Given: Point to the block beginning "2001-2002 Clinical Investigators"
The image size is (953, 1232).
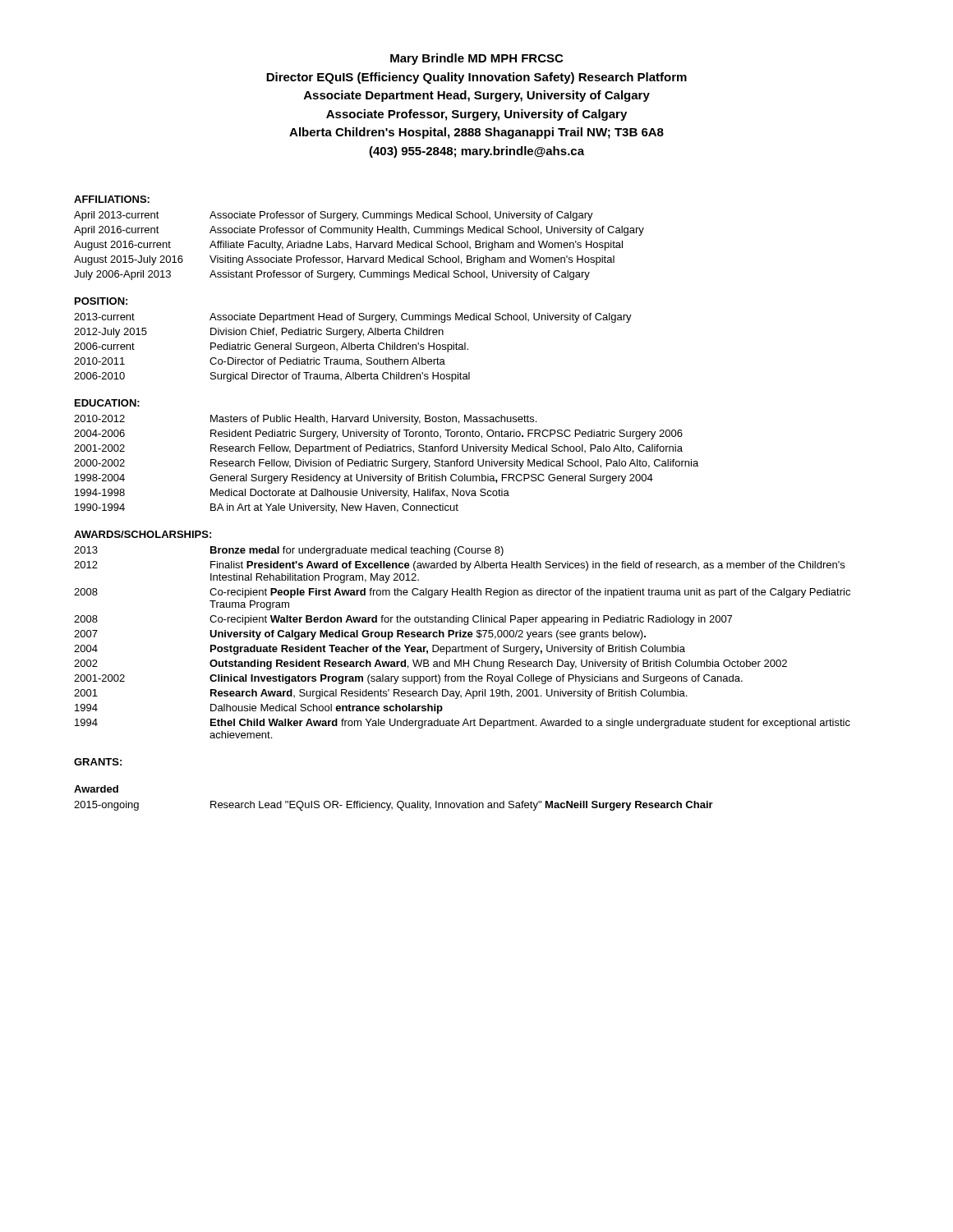Looking at the screenshot, I should click(476, 678).
